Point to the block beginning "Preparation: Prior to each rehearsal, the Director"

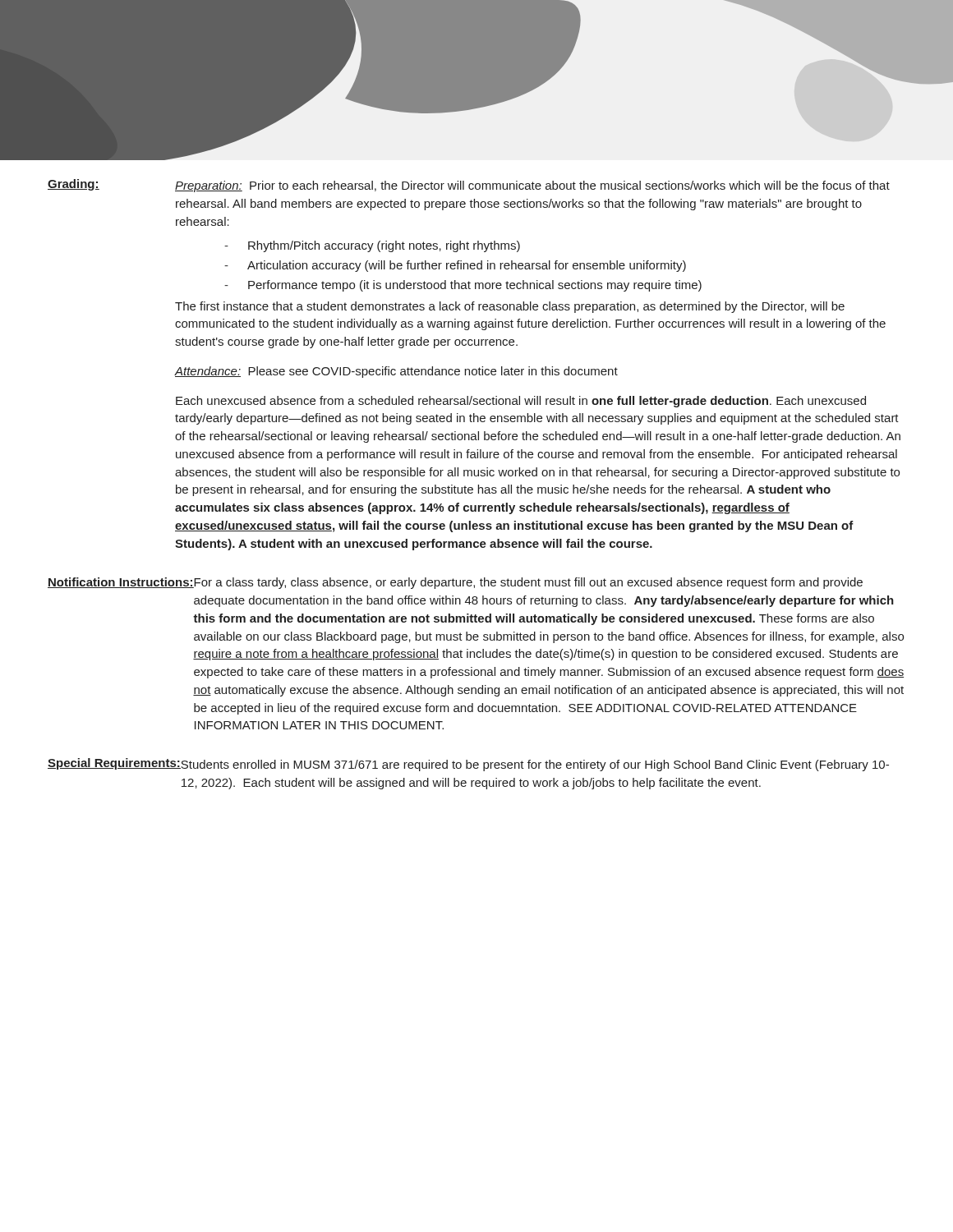point(540,203)
